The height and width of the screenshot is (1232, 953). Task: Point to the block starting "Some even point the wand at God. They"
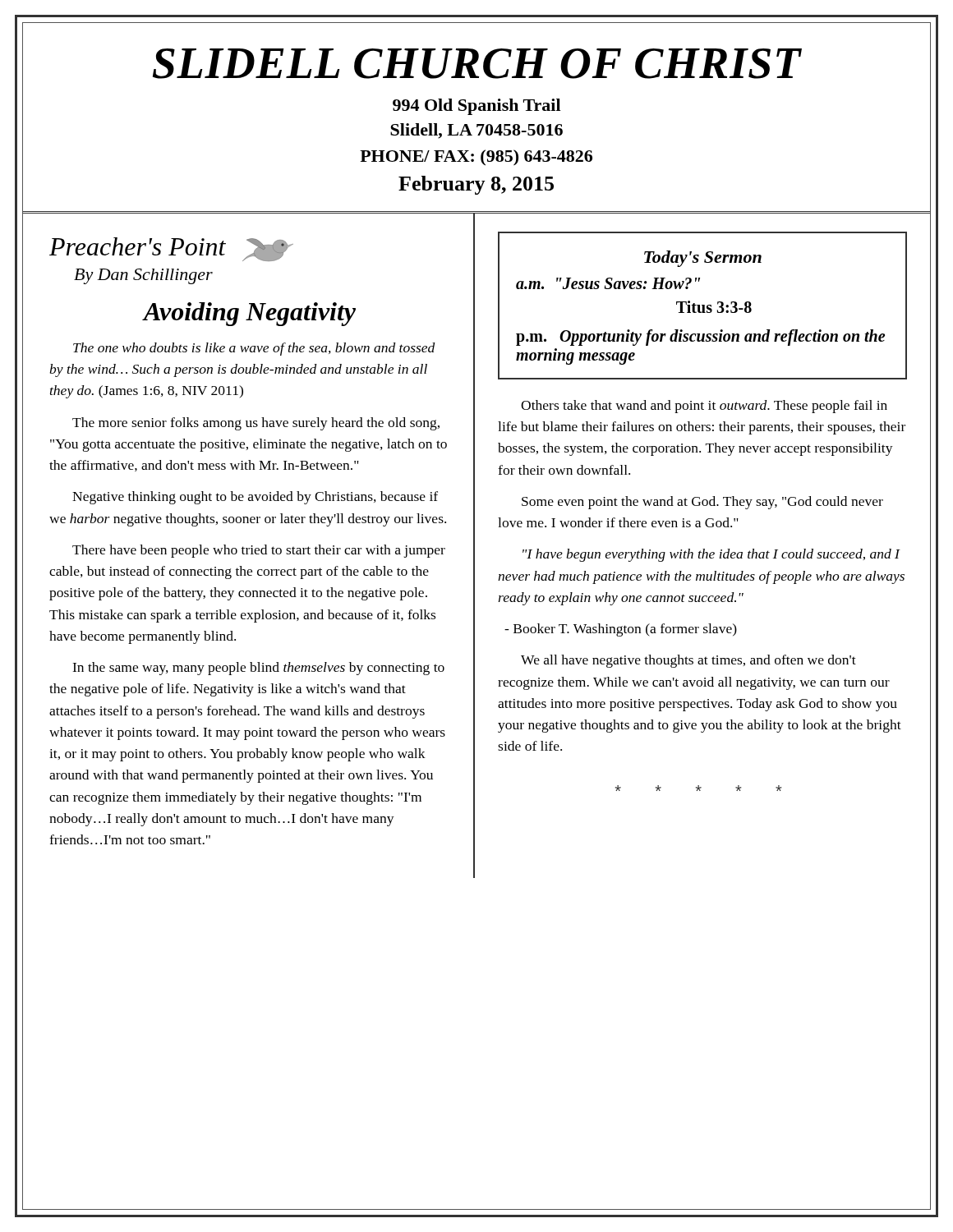click(x=690, y=512)
